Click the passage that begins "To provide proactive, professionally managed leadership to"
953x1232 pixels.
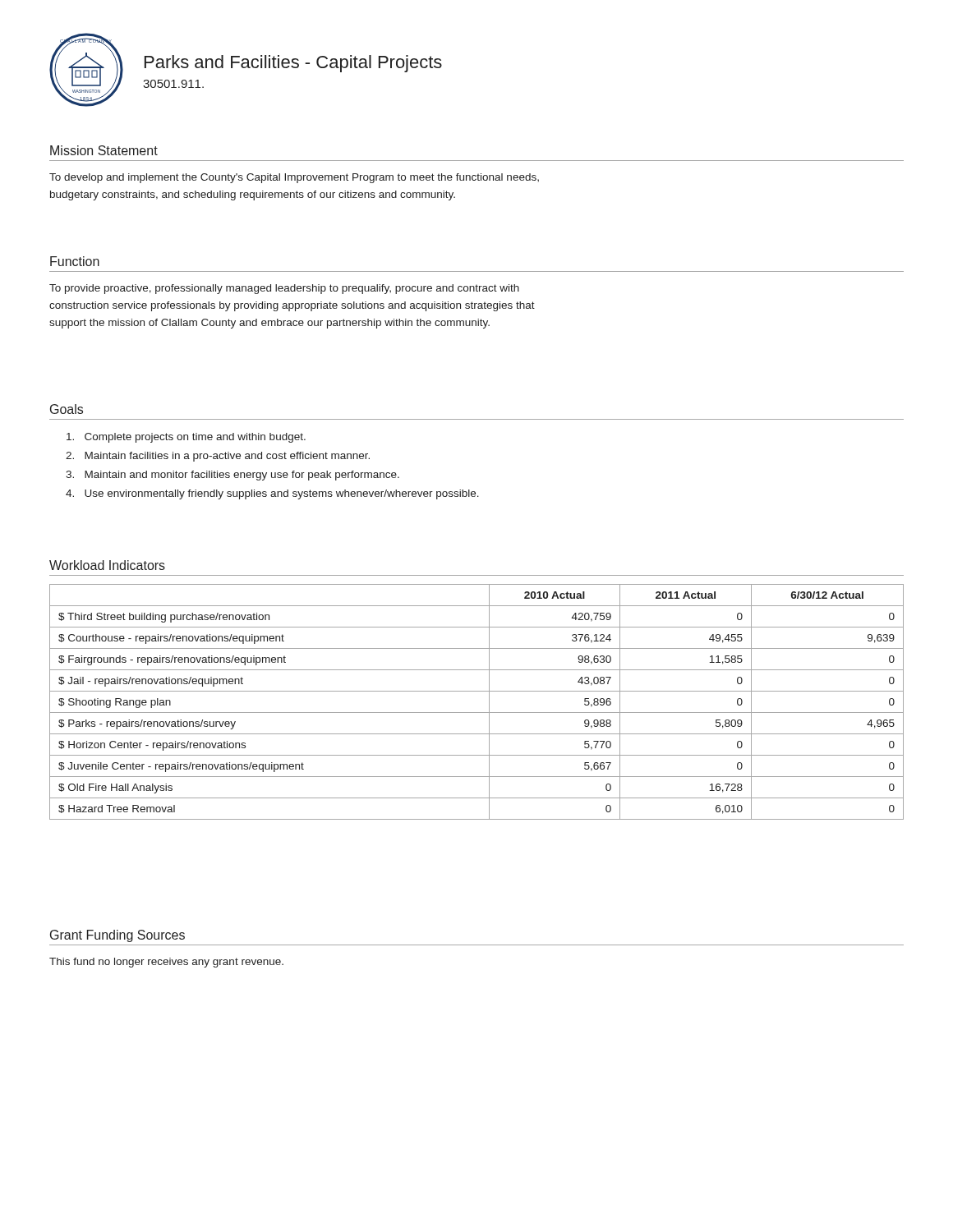coord(476,306)
